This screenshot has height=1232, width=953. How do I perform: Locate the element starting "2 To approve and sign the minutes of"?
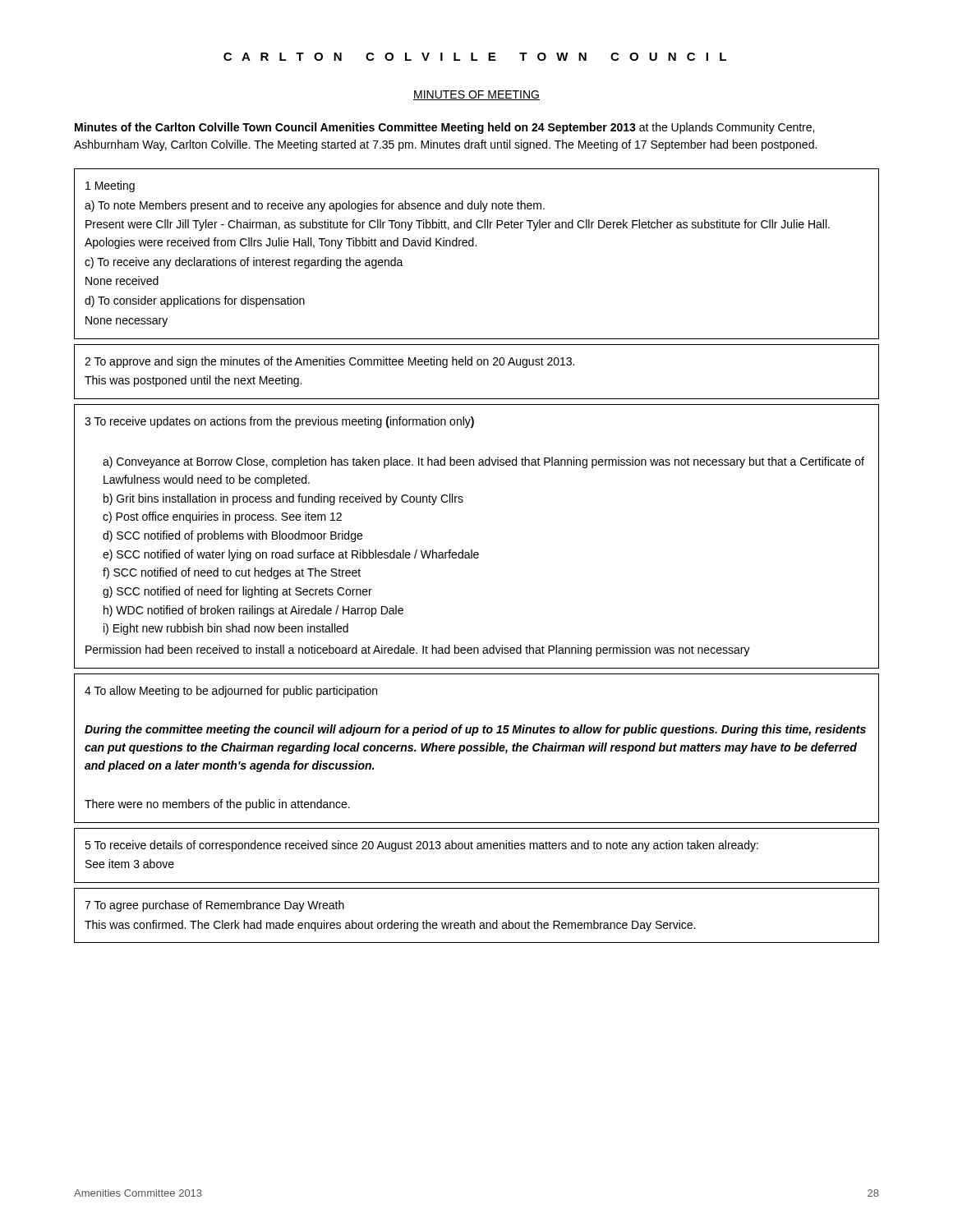(476, 371)
